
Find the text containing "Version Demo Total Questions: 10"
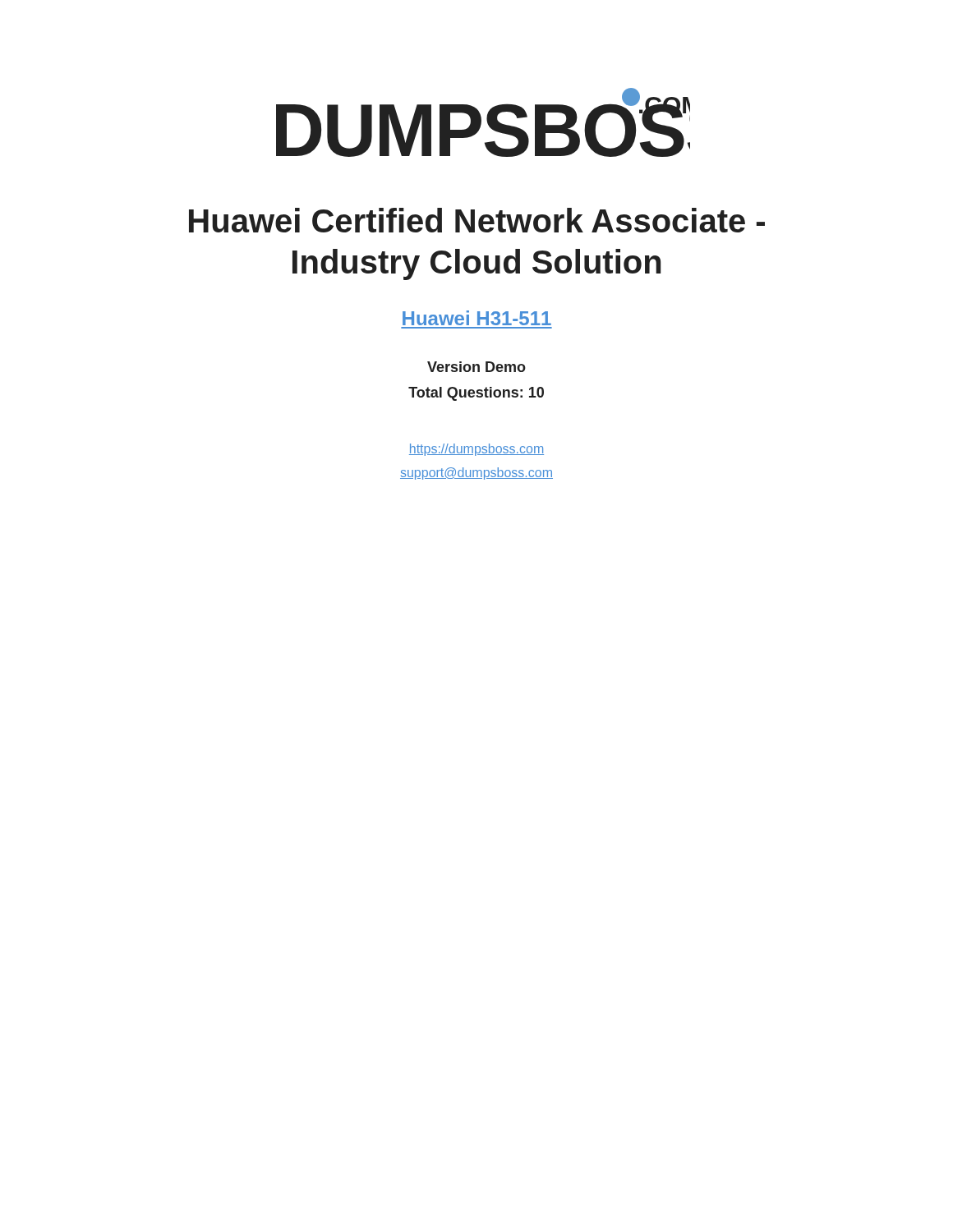tap(476, 380)
